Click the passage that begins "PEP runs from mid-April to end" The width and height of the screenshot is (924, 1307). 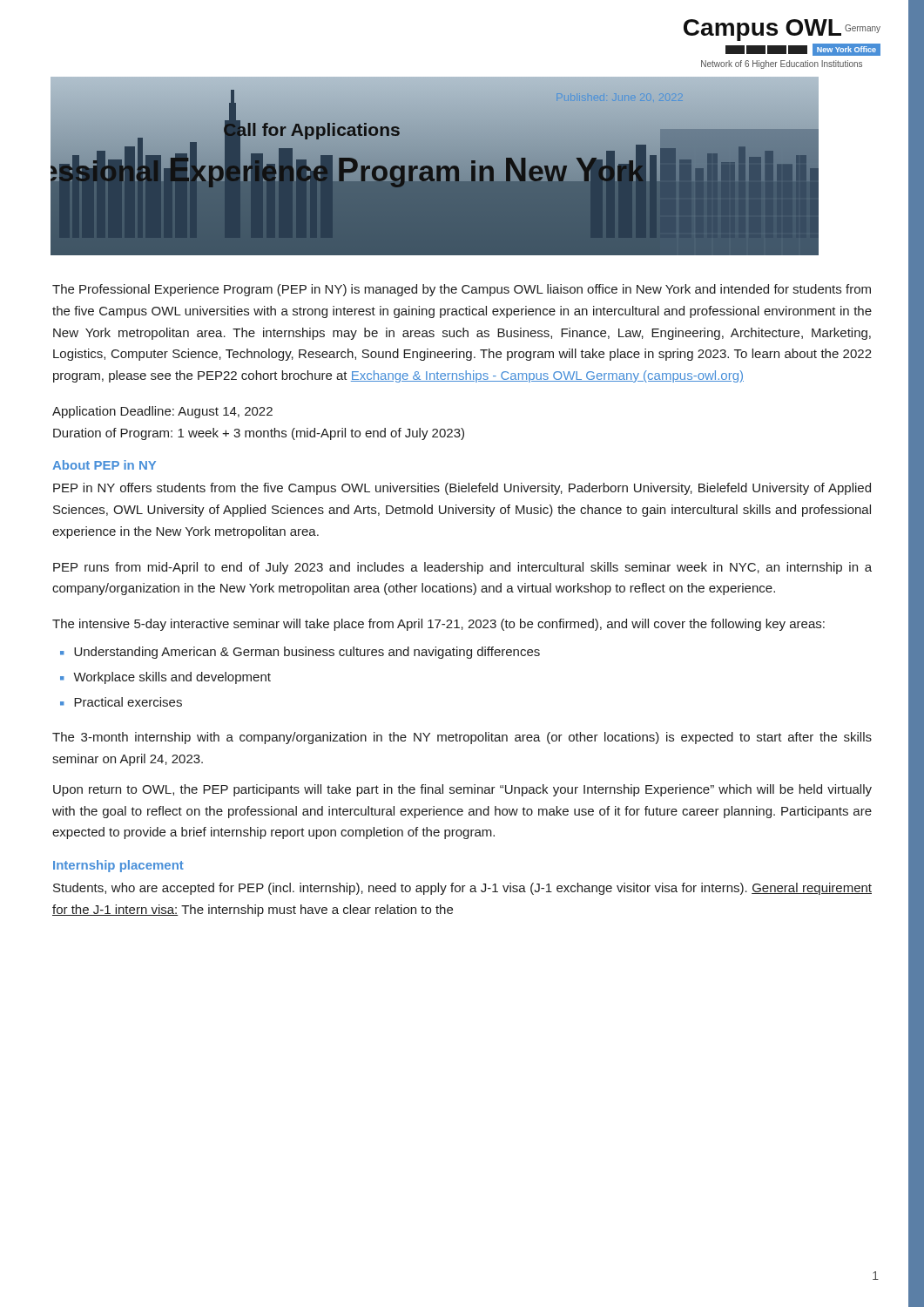(462, 577)
